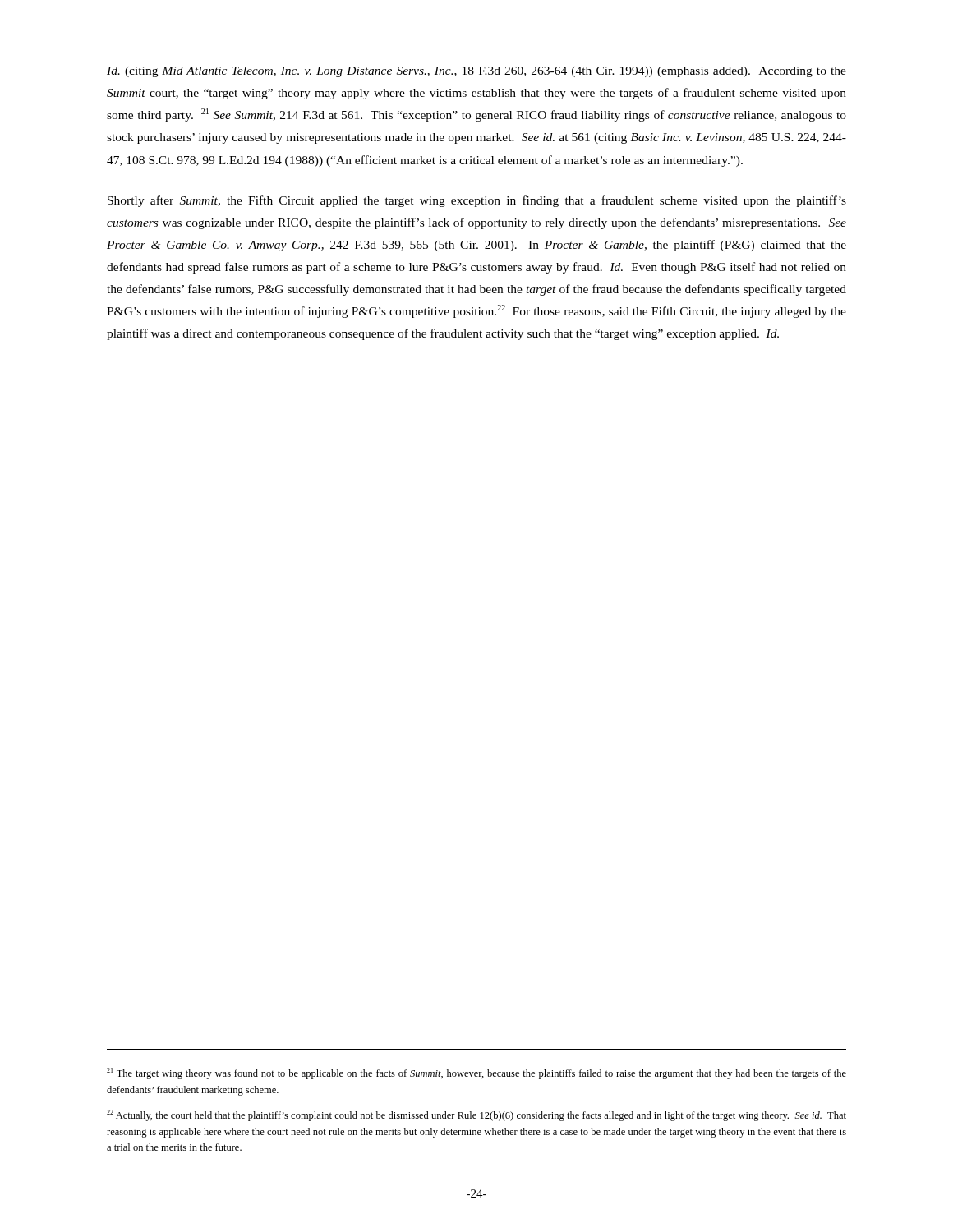Find the text block that reads "Id. (citing Mid Atlantic Telecom,"
This screenshot has width=953, height=1232.
[476, 115]
